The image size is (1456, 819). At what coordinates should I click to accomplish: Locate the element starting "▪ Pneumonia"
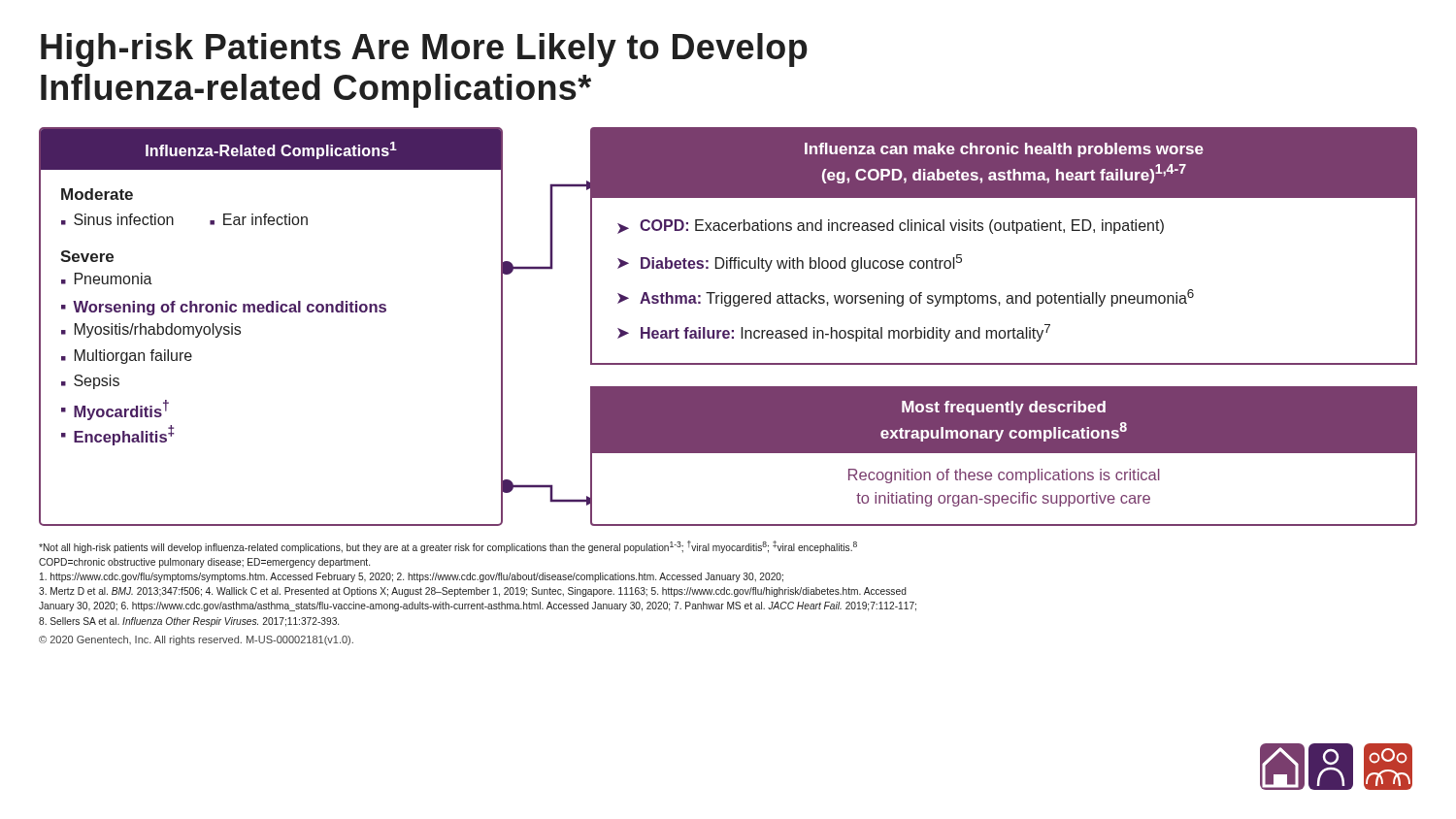(106, 282)
